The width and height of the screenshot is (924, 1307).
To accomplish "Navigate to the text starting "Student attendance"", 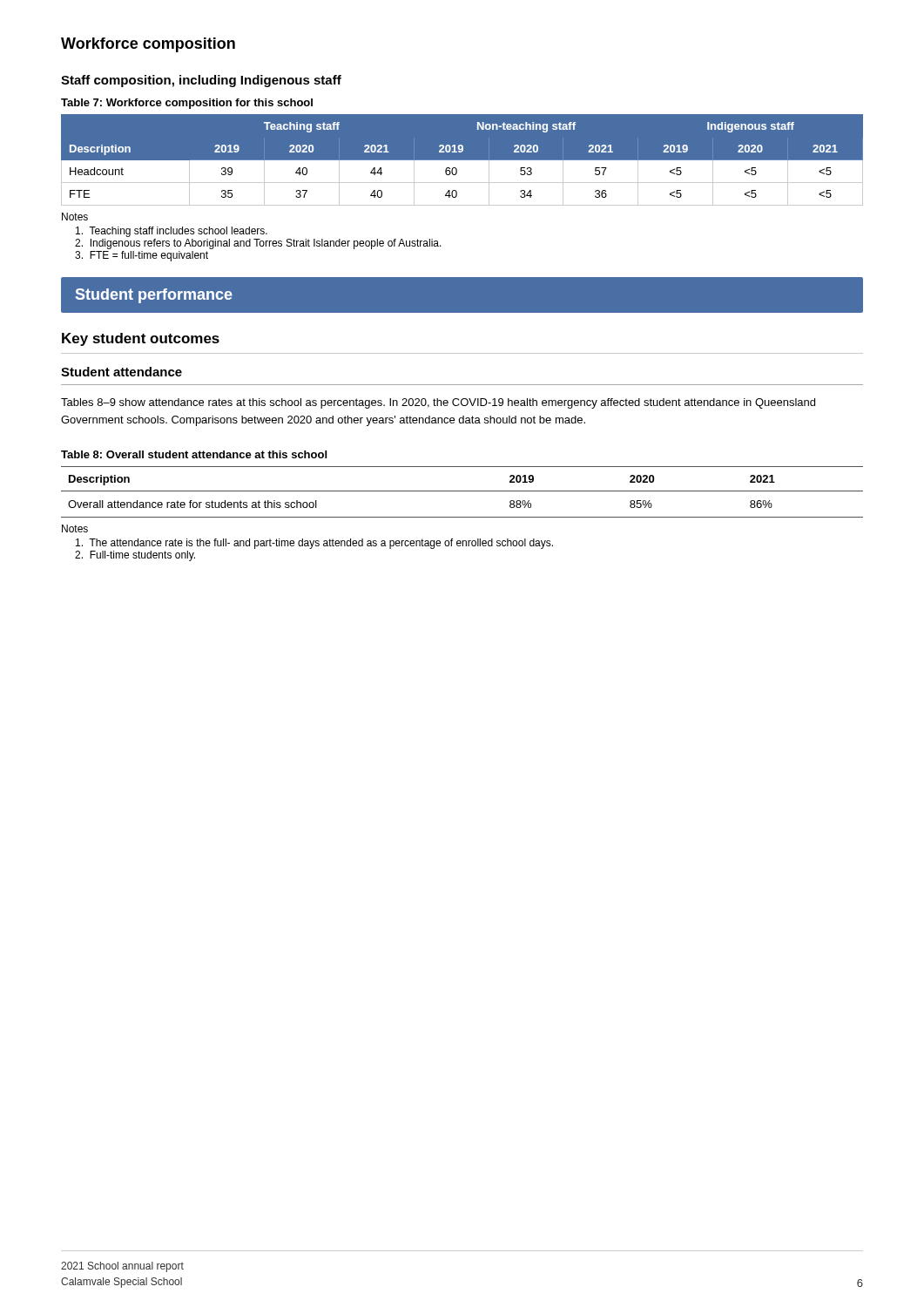I will pyautogui.click(x=122, y=372).
